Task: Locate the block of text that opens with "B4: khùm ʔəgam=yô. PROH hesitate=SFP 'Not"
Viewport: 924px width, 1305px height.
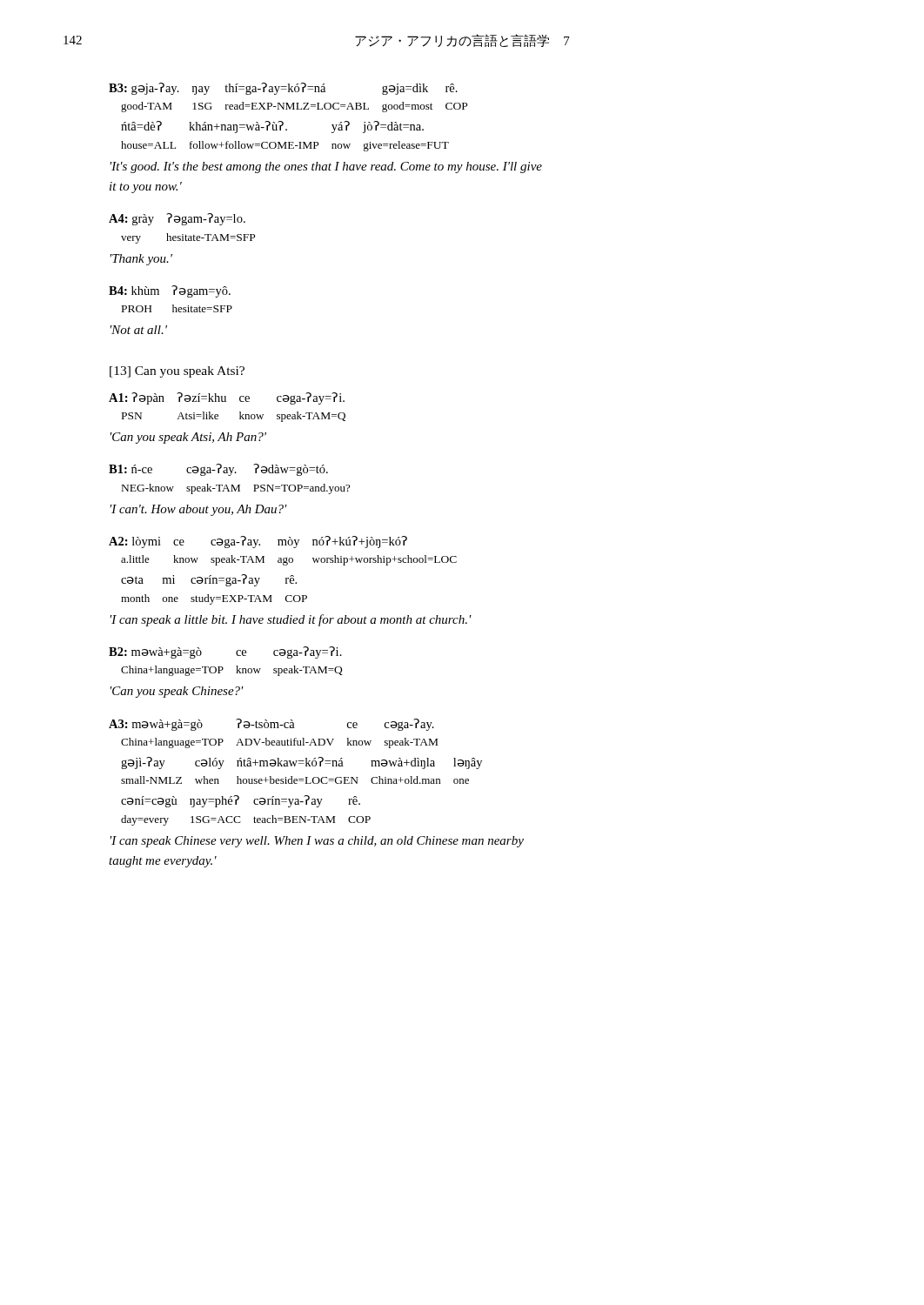Action: pos(170,291)
